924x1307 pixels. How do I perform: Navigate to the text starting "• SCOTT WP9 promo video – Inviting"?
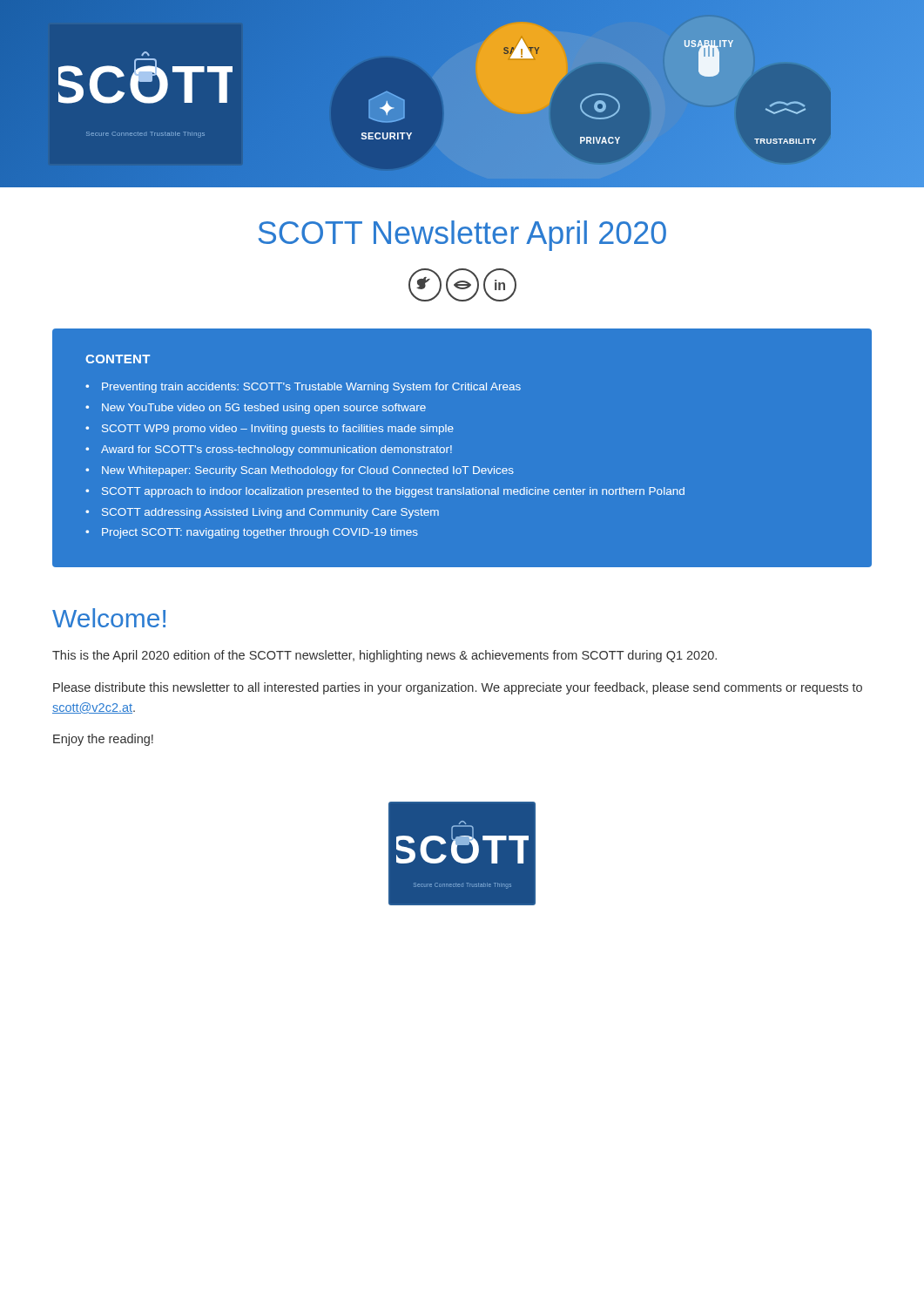coord(270,429)
